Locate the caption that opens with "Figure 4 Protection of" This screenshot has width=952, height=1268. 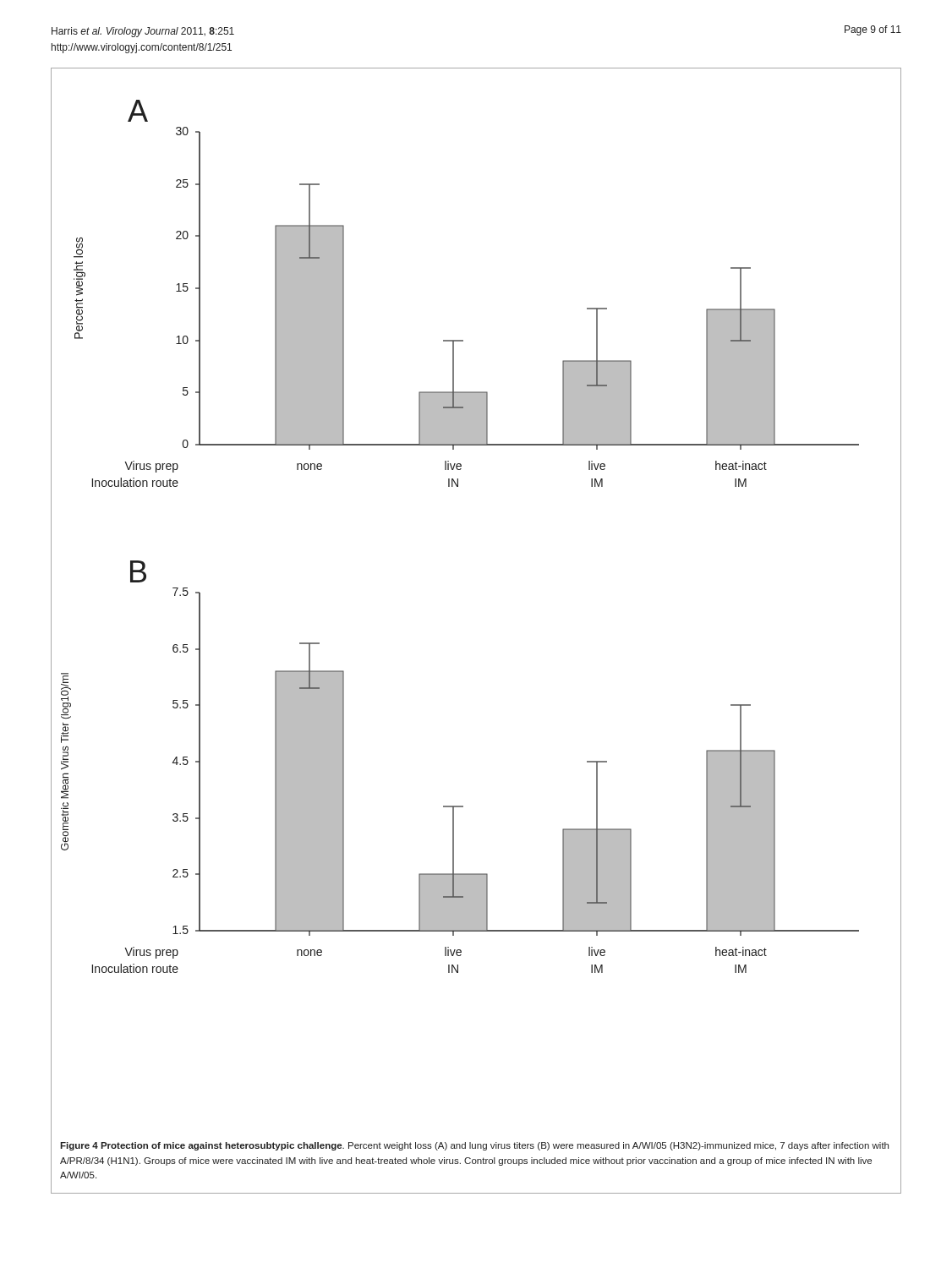pyautogui.click(x=475, y=1160)
